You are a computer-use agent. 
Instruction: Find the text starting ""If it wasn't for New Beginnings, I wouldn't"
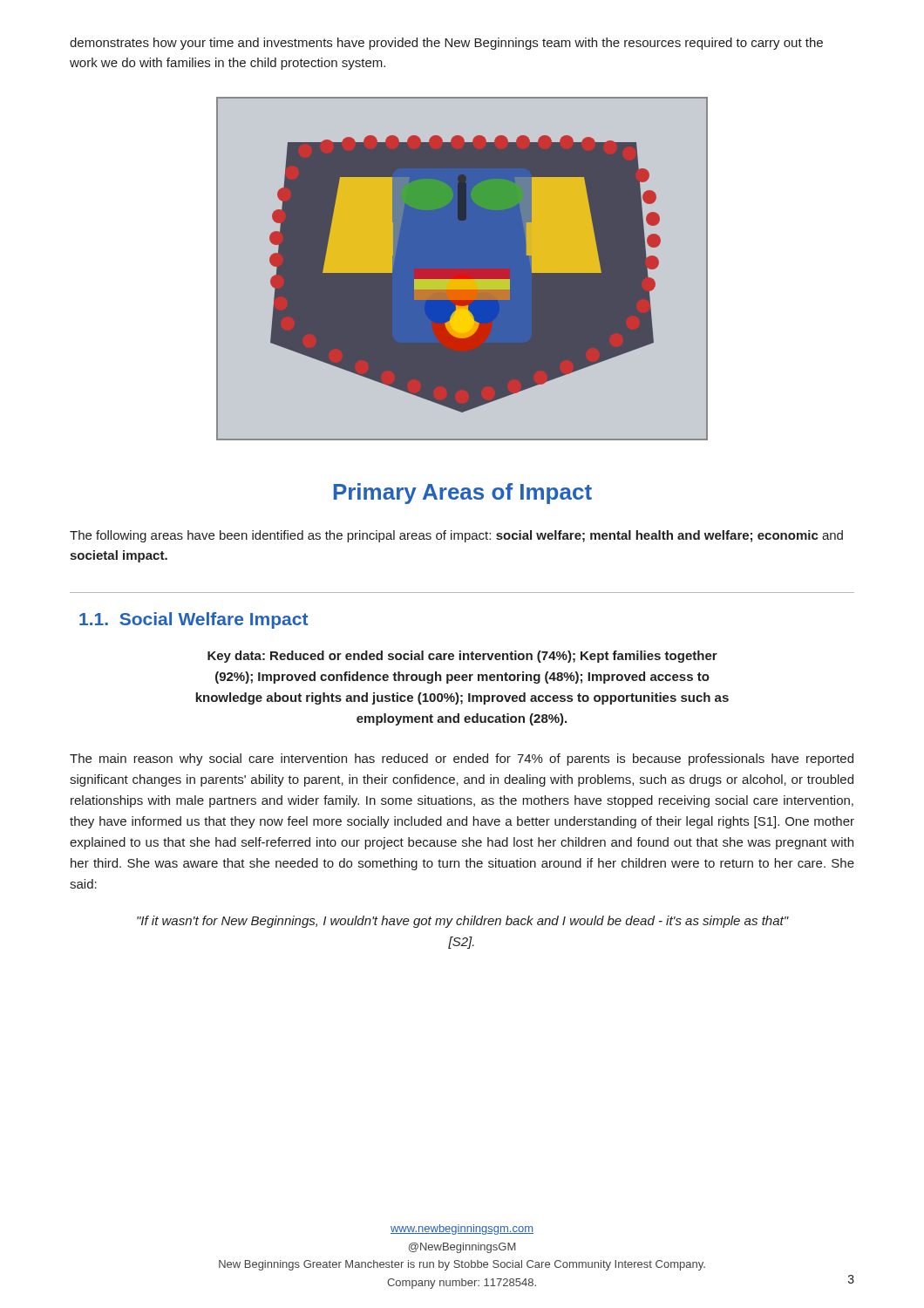pos(462,930)
